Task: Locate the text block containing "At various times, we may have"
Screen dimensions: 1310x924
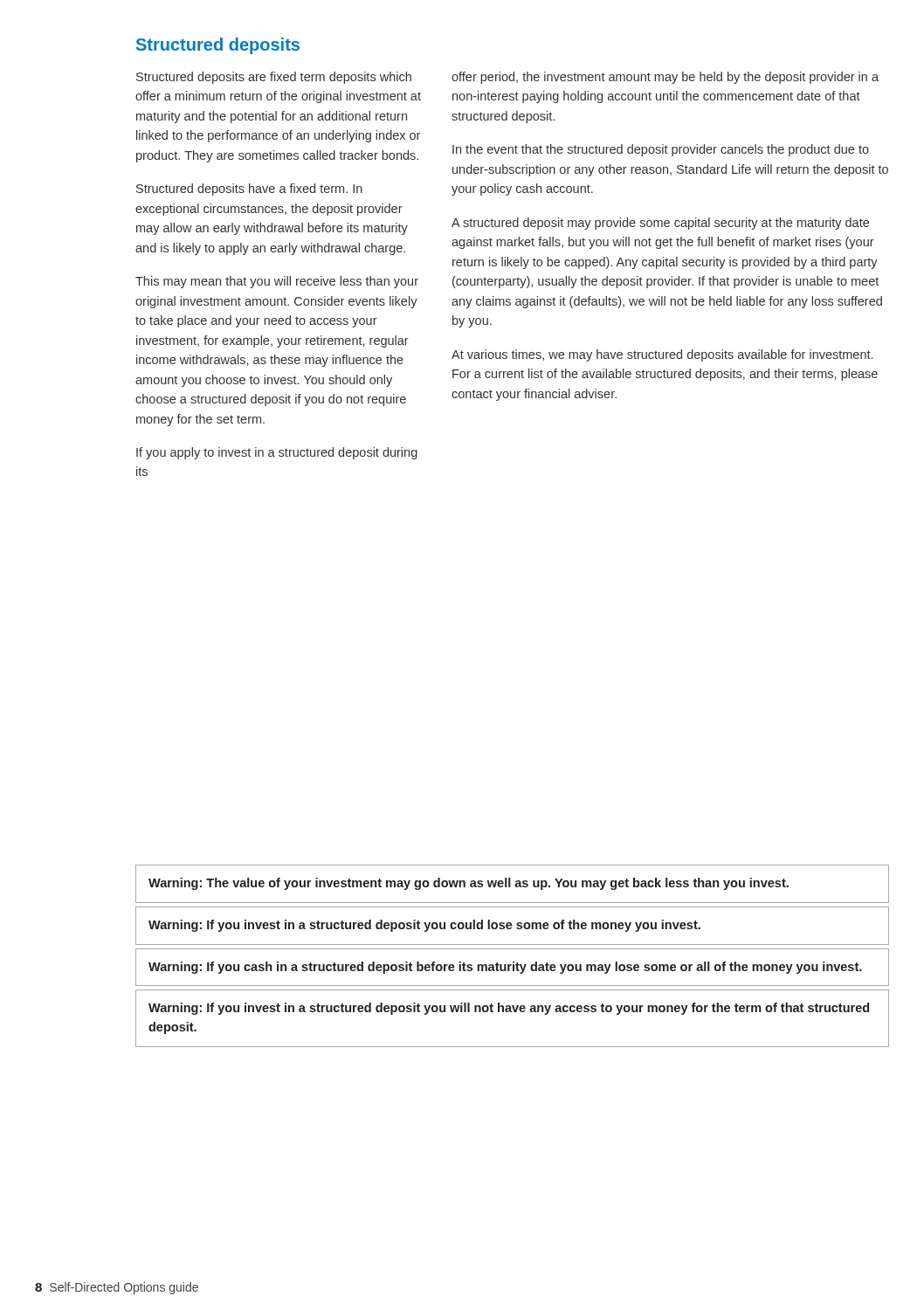Action: (665, 374)
